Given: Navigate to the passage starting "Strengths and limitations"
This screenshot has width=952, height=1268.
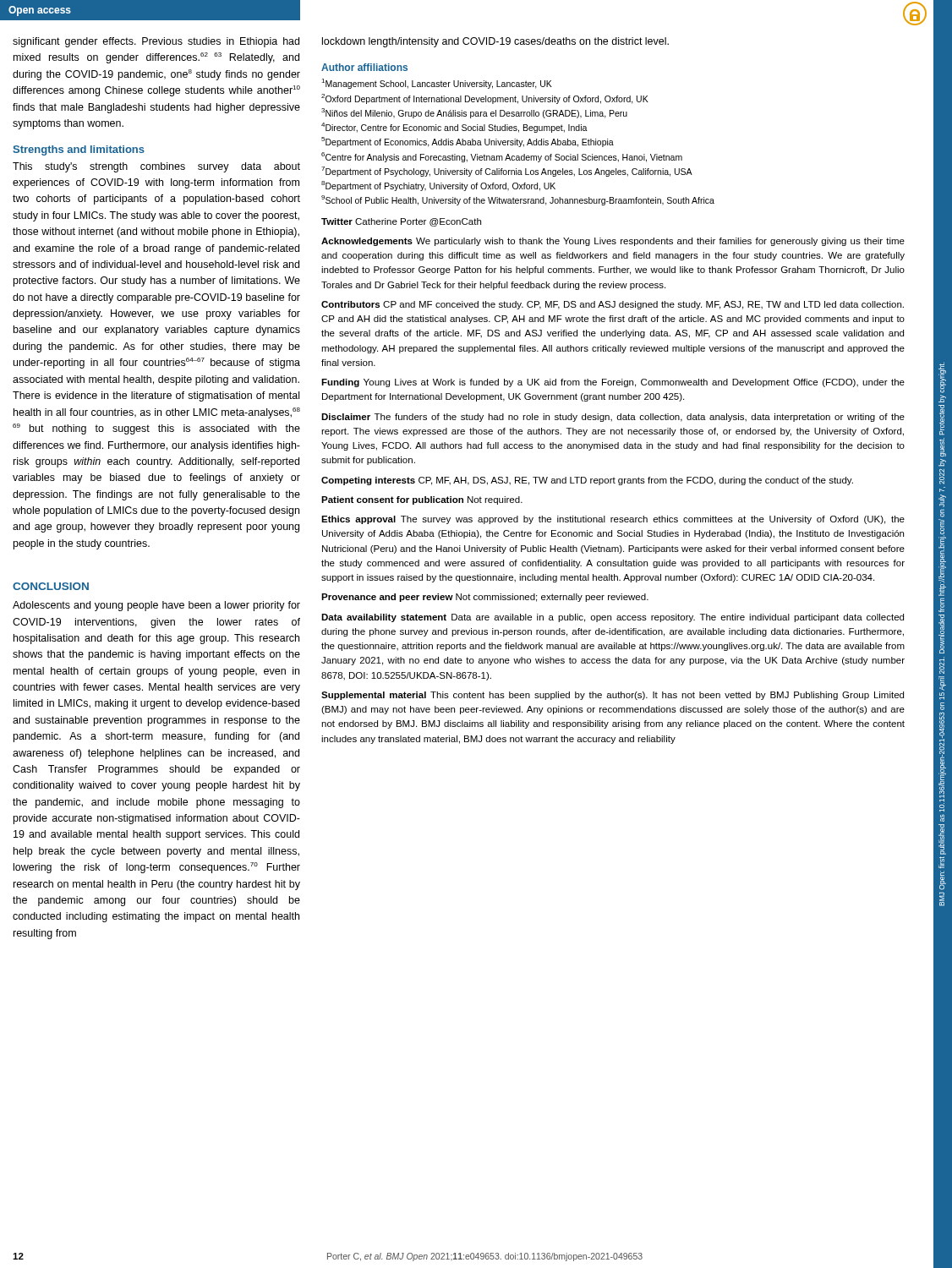Looking at the screenshot, I should [79, 149].
